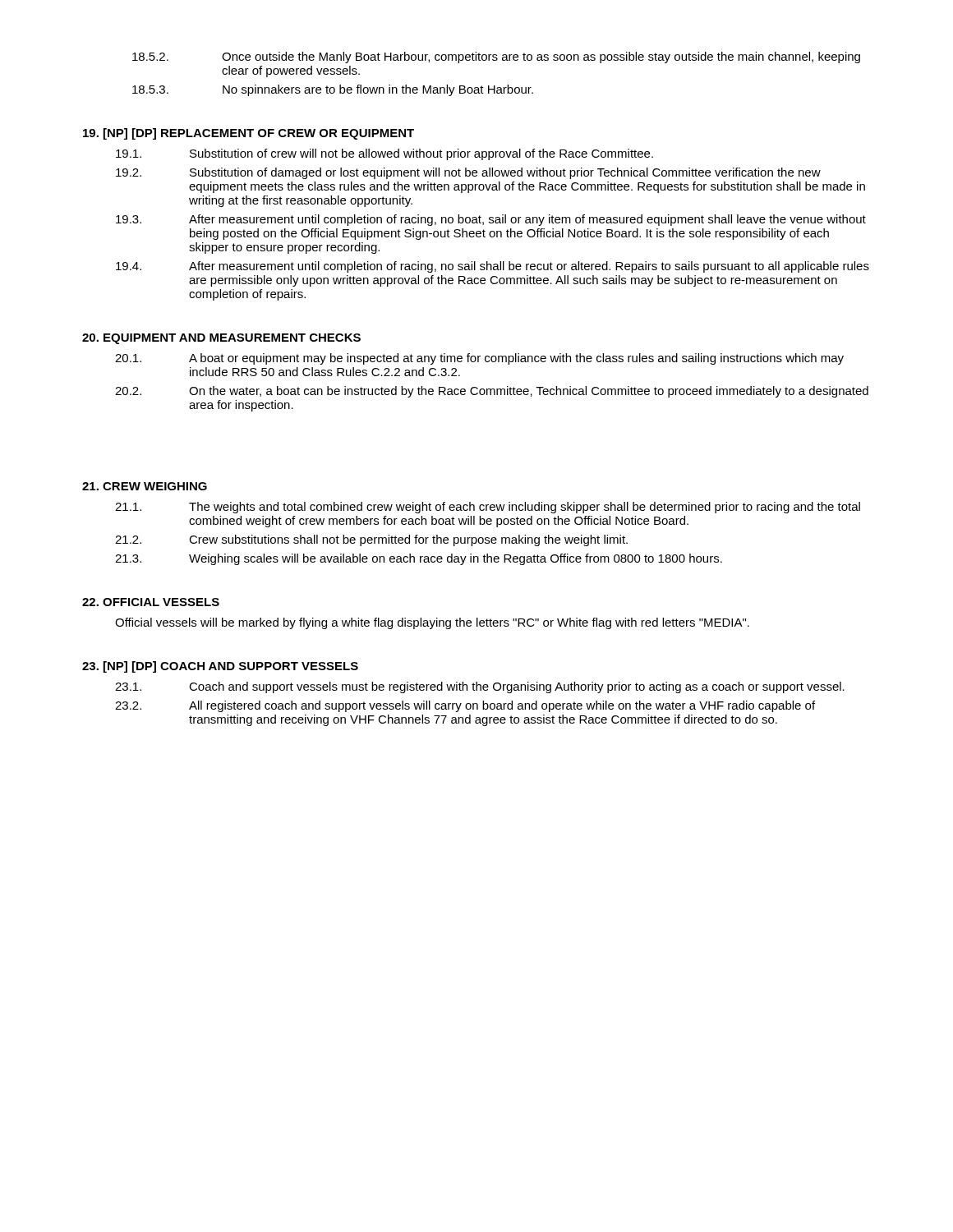Point to the block beginning "19.3. After measurement until"
This screenshot has height=1232, width=953.
(x=476, y=233)
